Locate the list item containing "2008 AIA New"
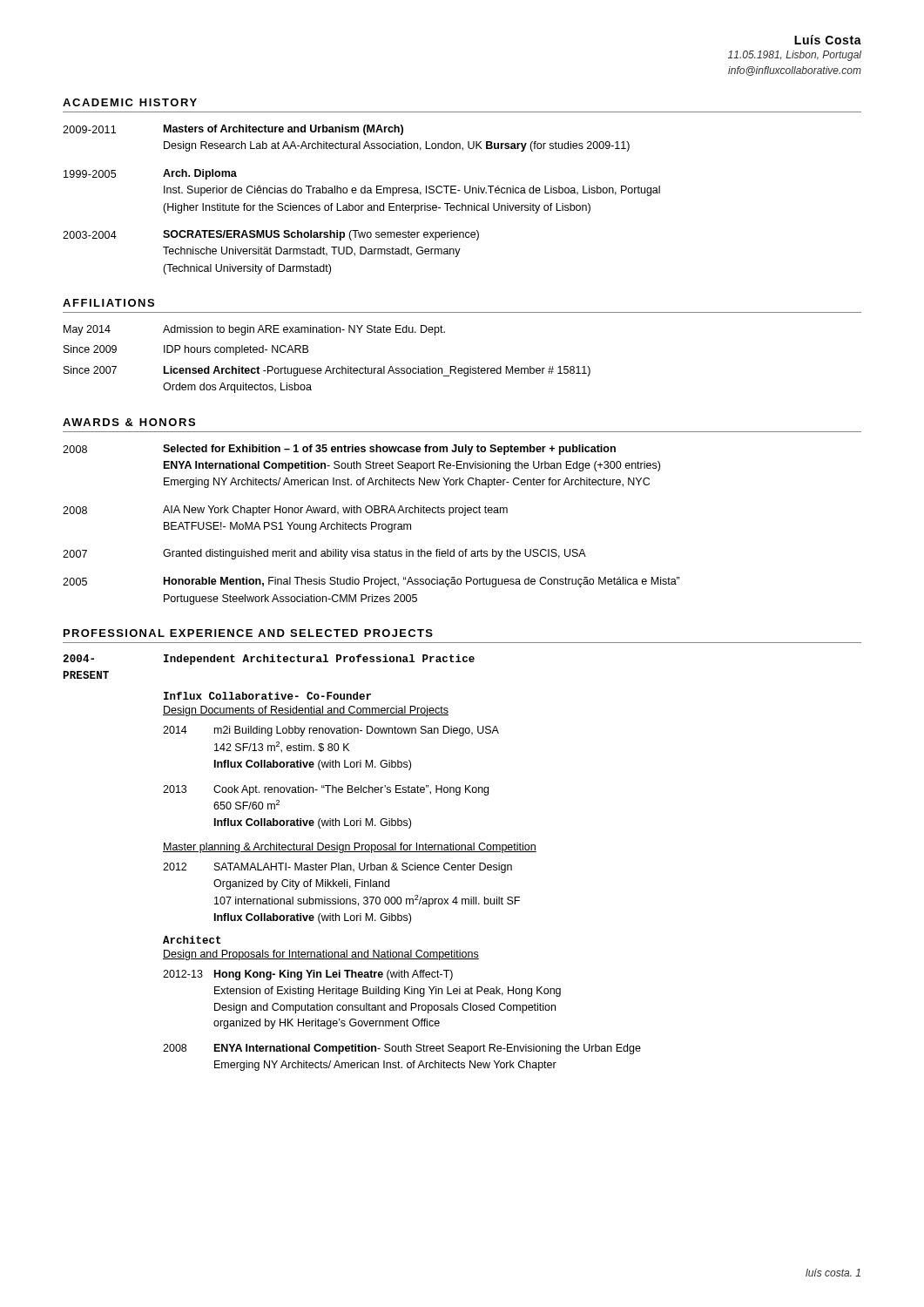 (x=462, y=518)
